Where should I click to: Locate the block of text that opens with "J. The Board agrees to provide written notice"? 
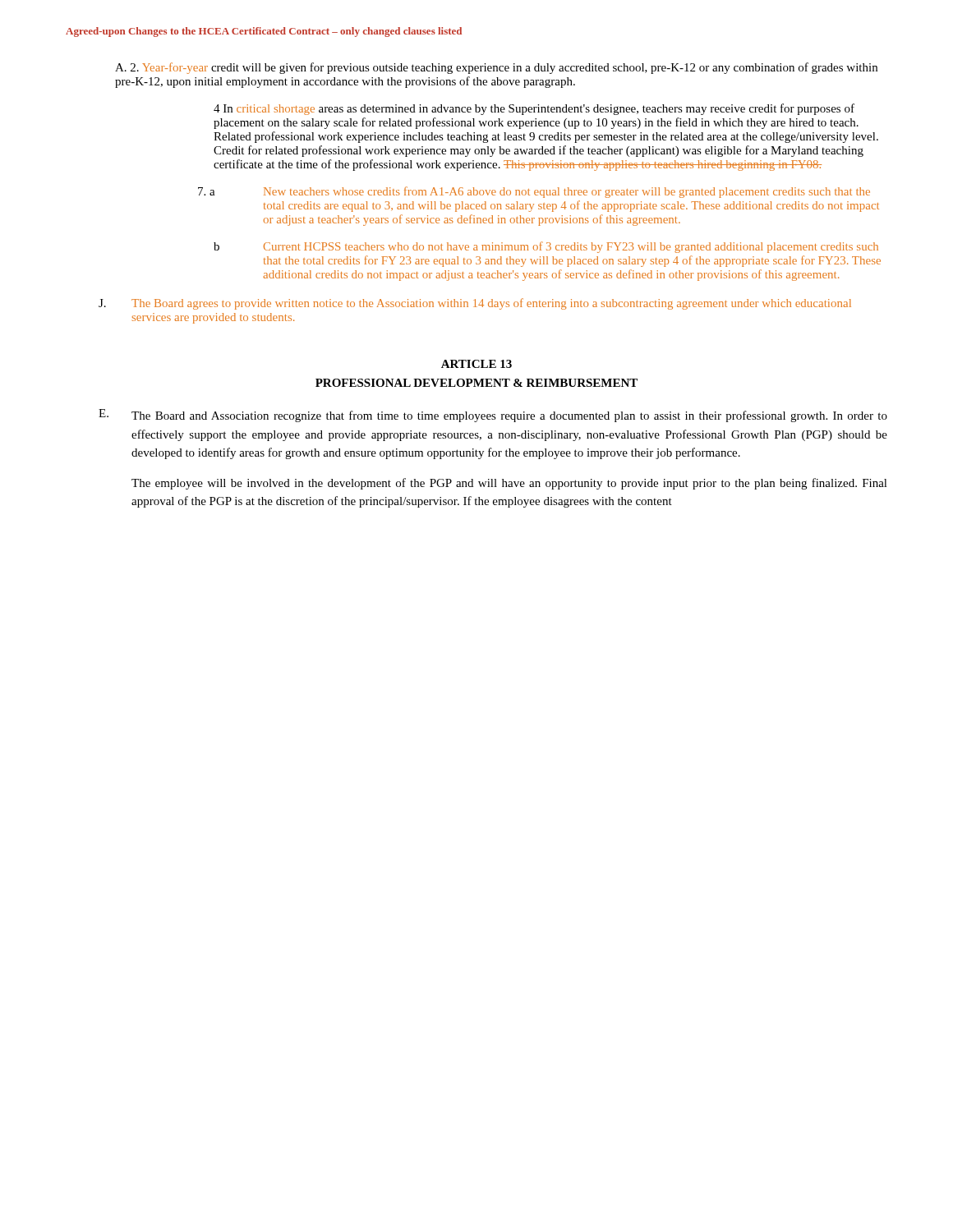point(493,310)
